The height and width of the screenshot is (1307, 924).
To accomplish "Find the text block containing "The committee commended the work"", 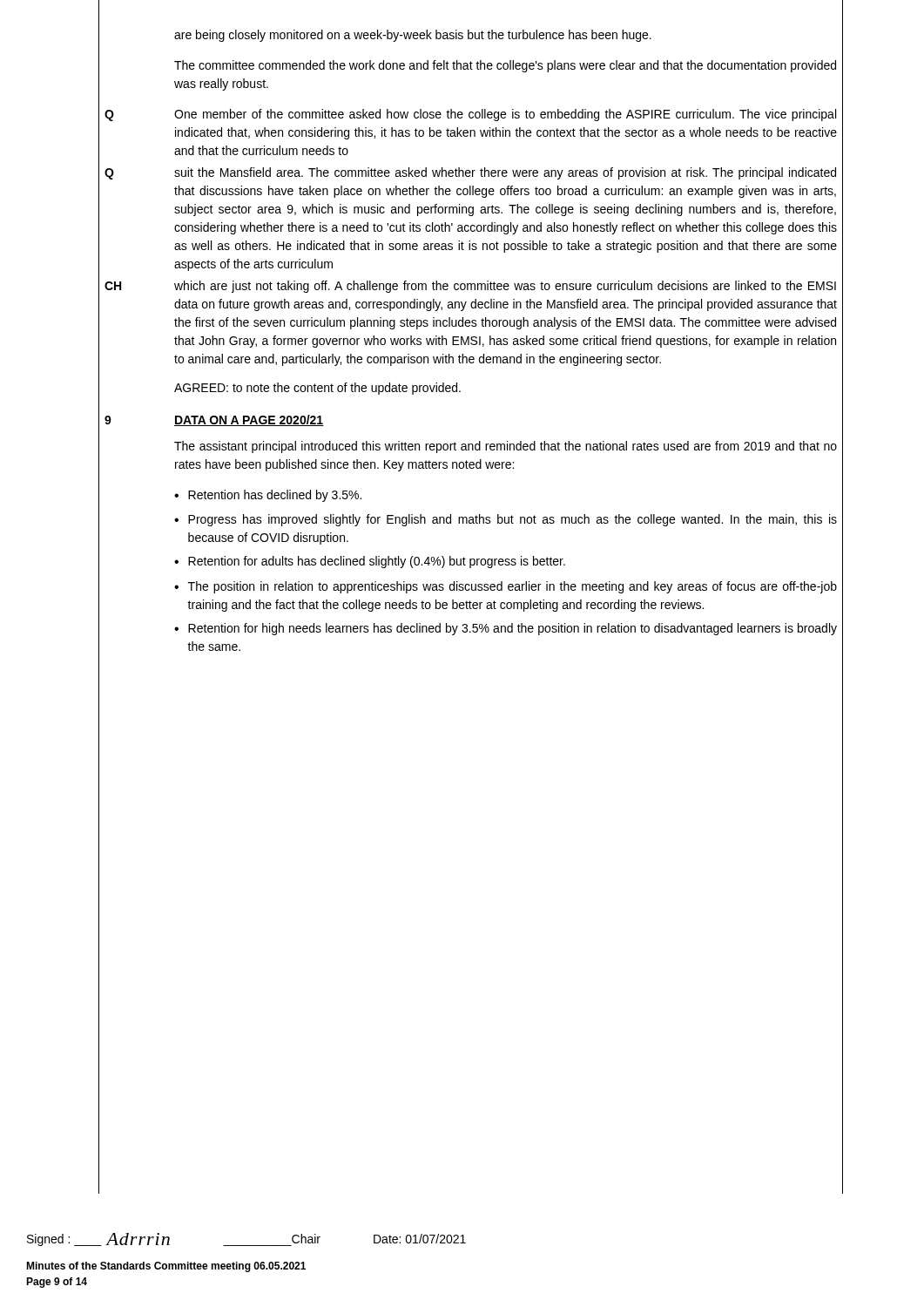I will point(506,74).
